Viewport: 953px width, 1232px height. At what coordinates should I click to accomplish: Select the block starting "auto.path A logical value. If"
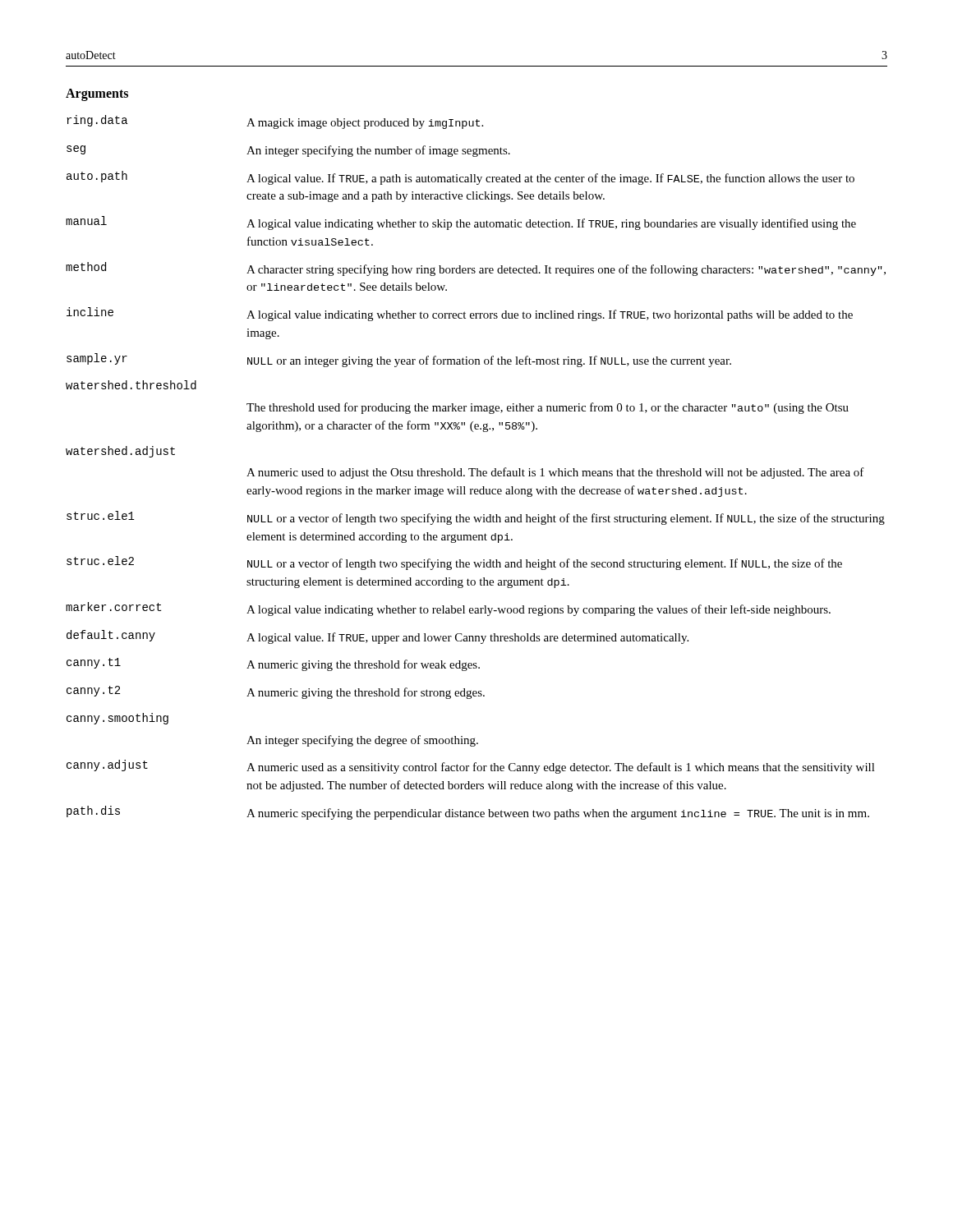[x=476, y=189]
